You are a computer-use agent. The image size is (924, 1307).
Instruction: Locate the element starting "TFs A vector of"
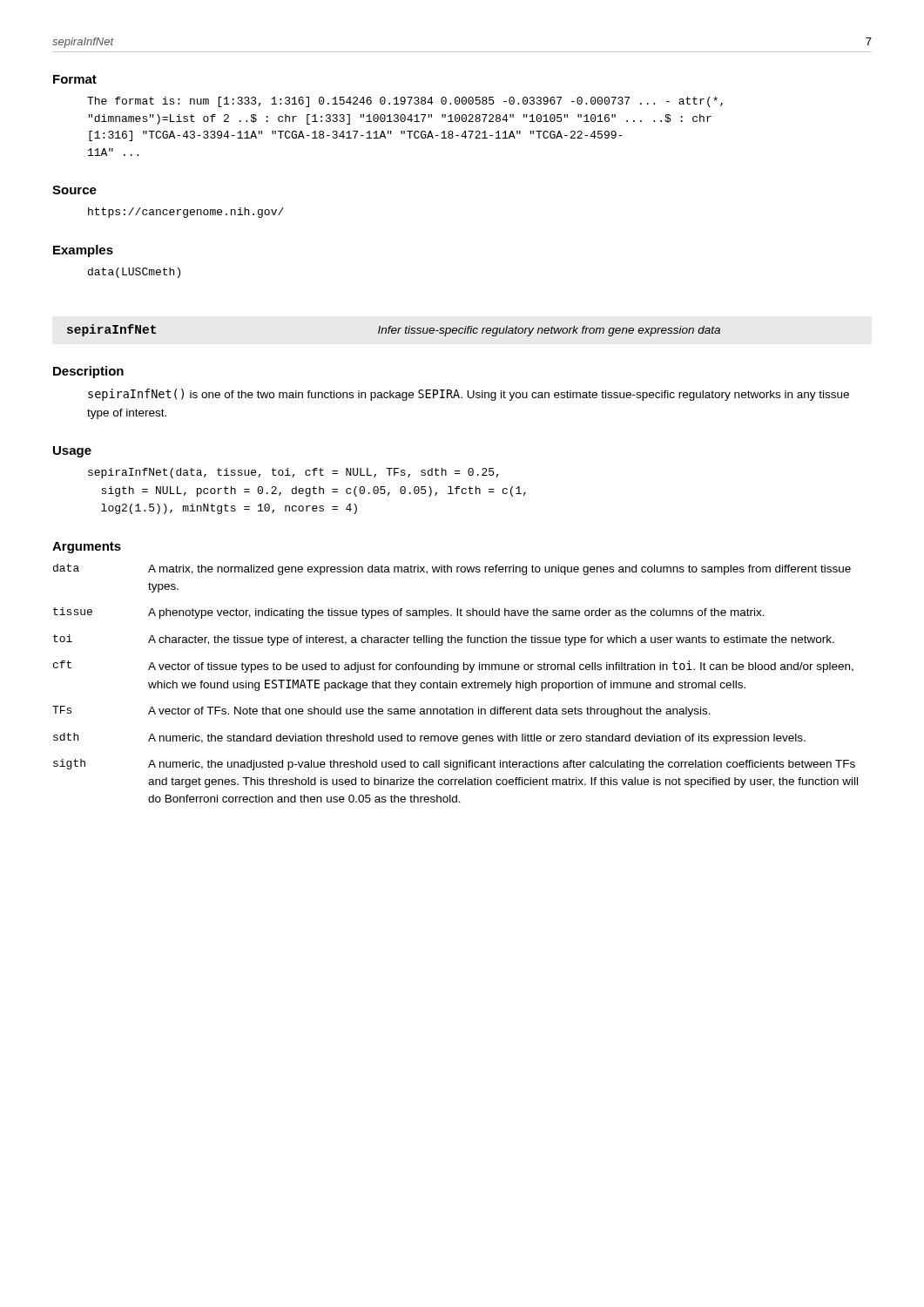click(x=462, y=711)
